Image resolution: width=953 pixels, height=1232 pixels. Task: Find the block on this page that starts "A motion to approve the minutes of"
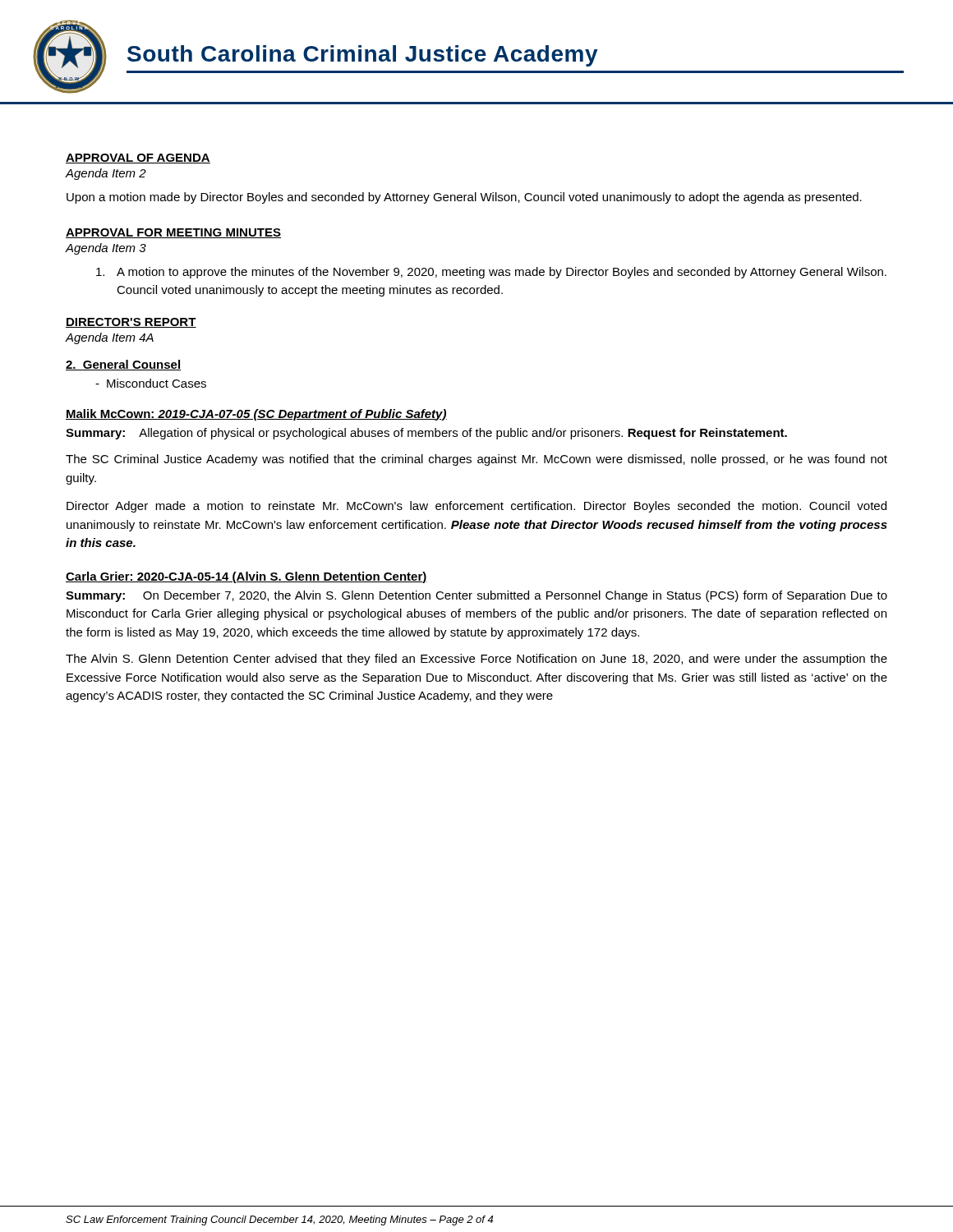pyautogui.click(x=491, y=281)
